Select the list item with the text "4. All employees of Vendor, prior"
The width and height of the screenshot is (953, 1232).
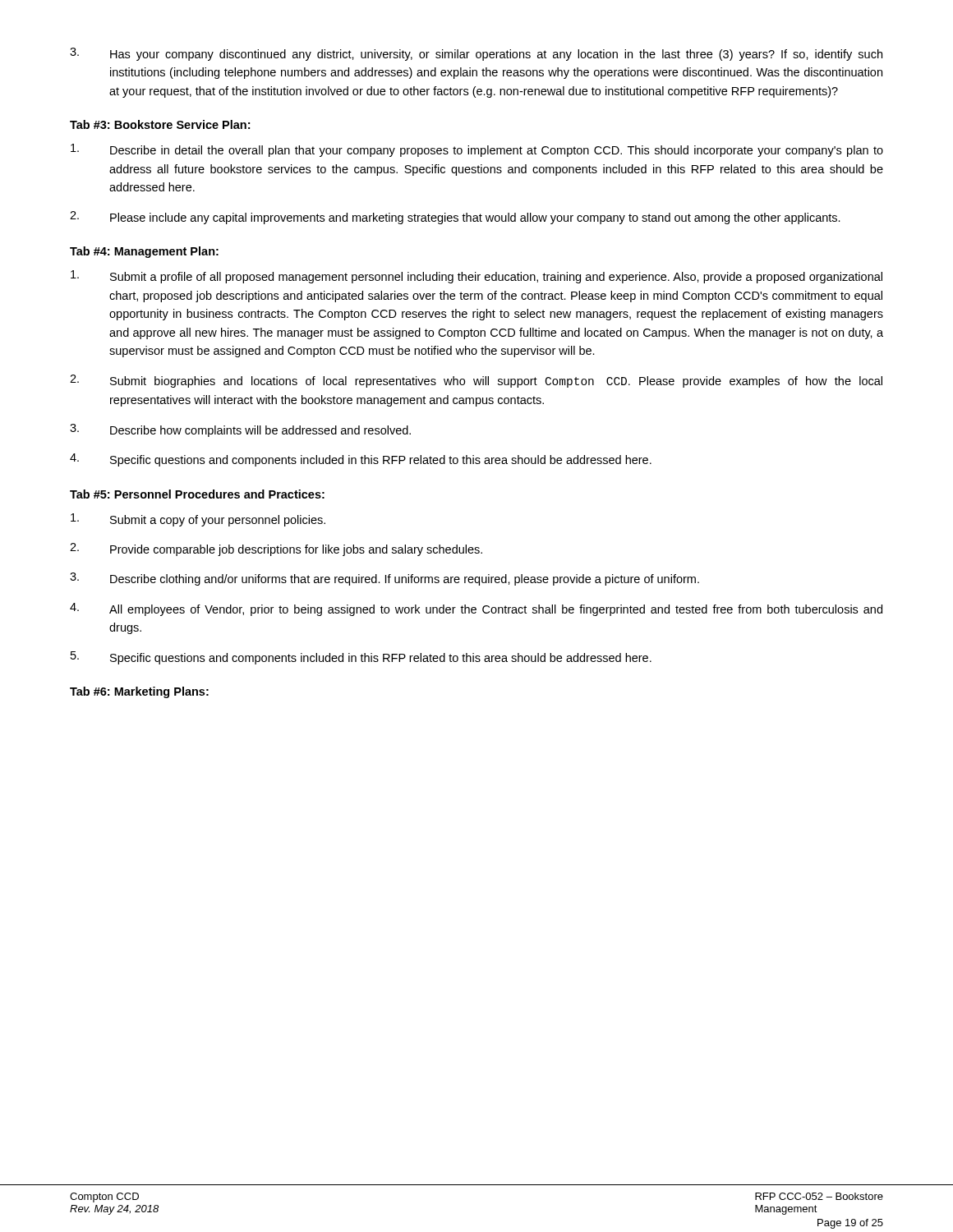click(476, 619)
